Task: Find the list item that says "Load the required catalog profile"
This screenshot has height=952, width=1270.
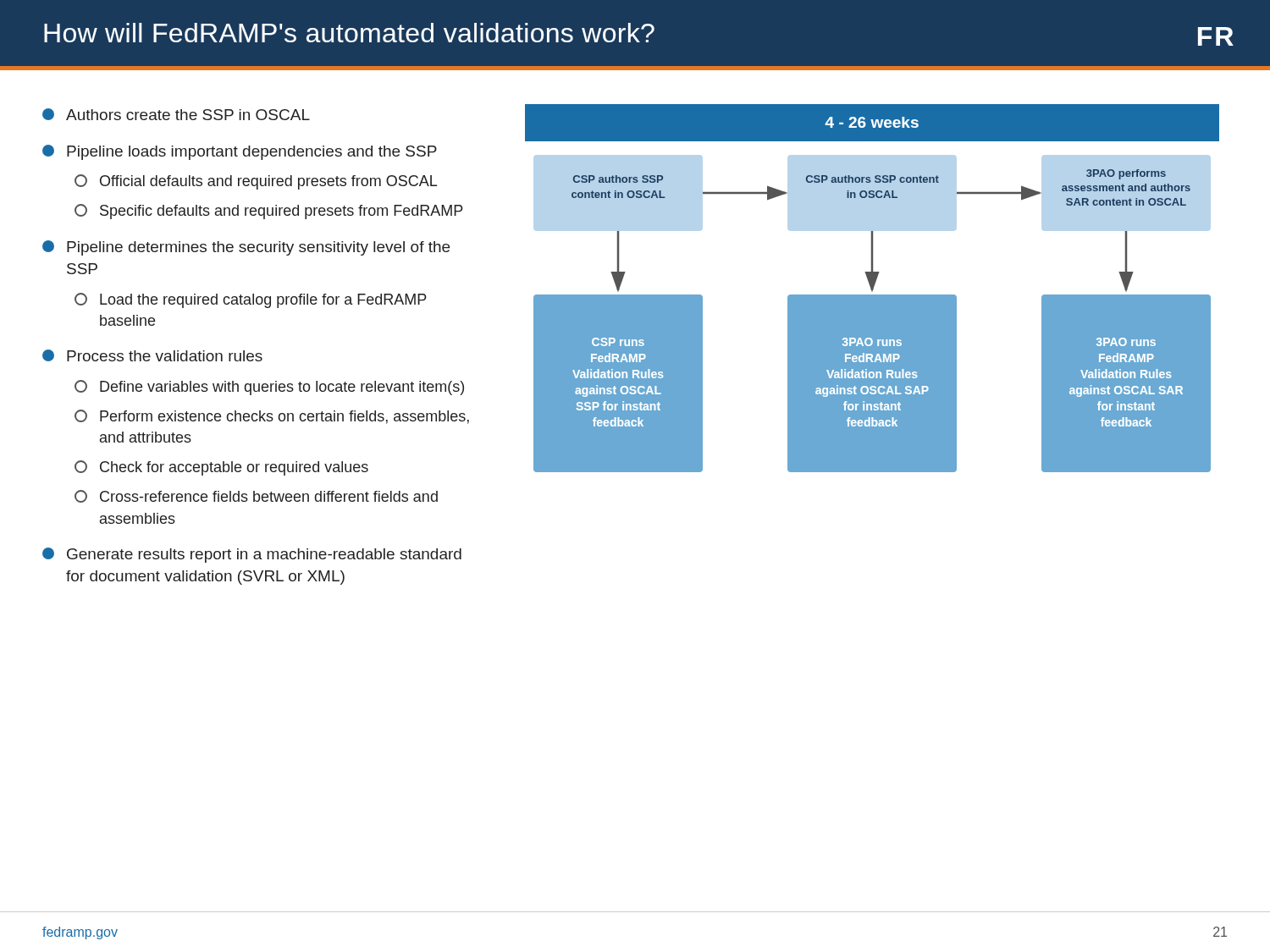Action: (x=279, y=311)
